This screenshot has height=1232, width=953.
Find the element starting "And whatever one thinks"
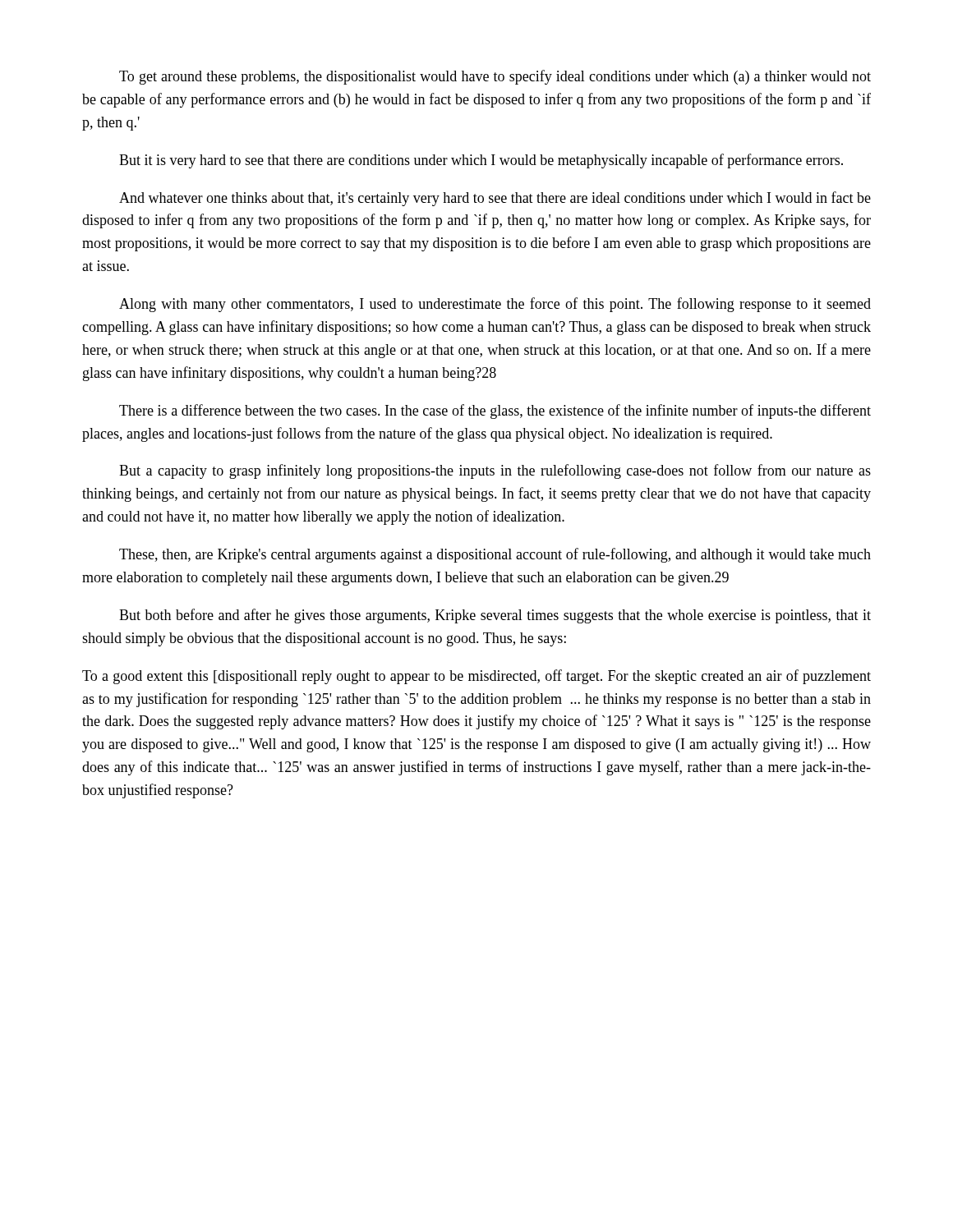coord(476,232)
